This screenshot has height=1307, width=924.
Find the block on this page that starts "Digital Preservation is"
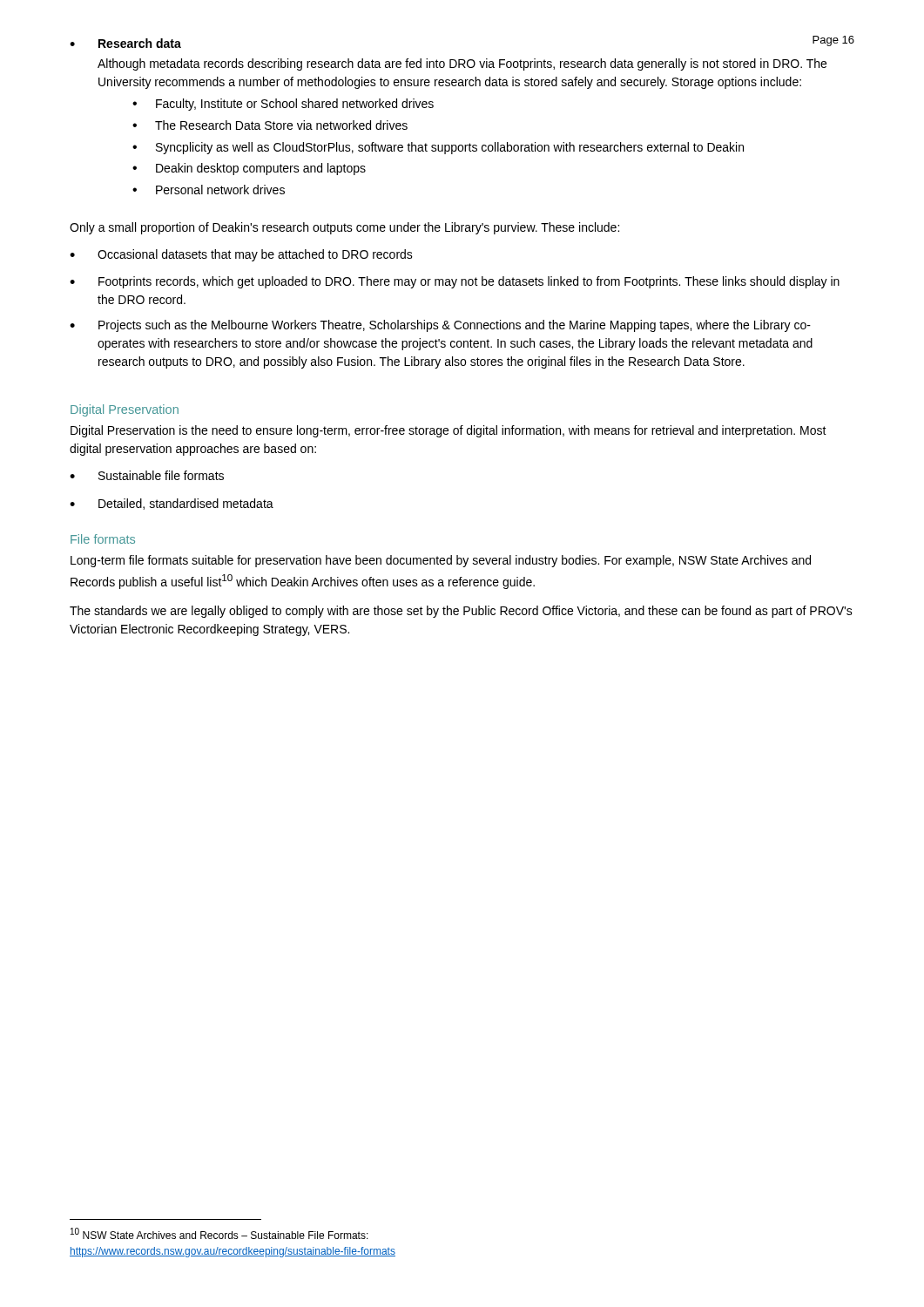click(x=448, y=440)
